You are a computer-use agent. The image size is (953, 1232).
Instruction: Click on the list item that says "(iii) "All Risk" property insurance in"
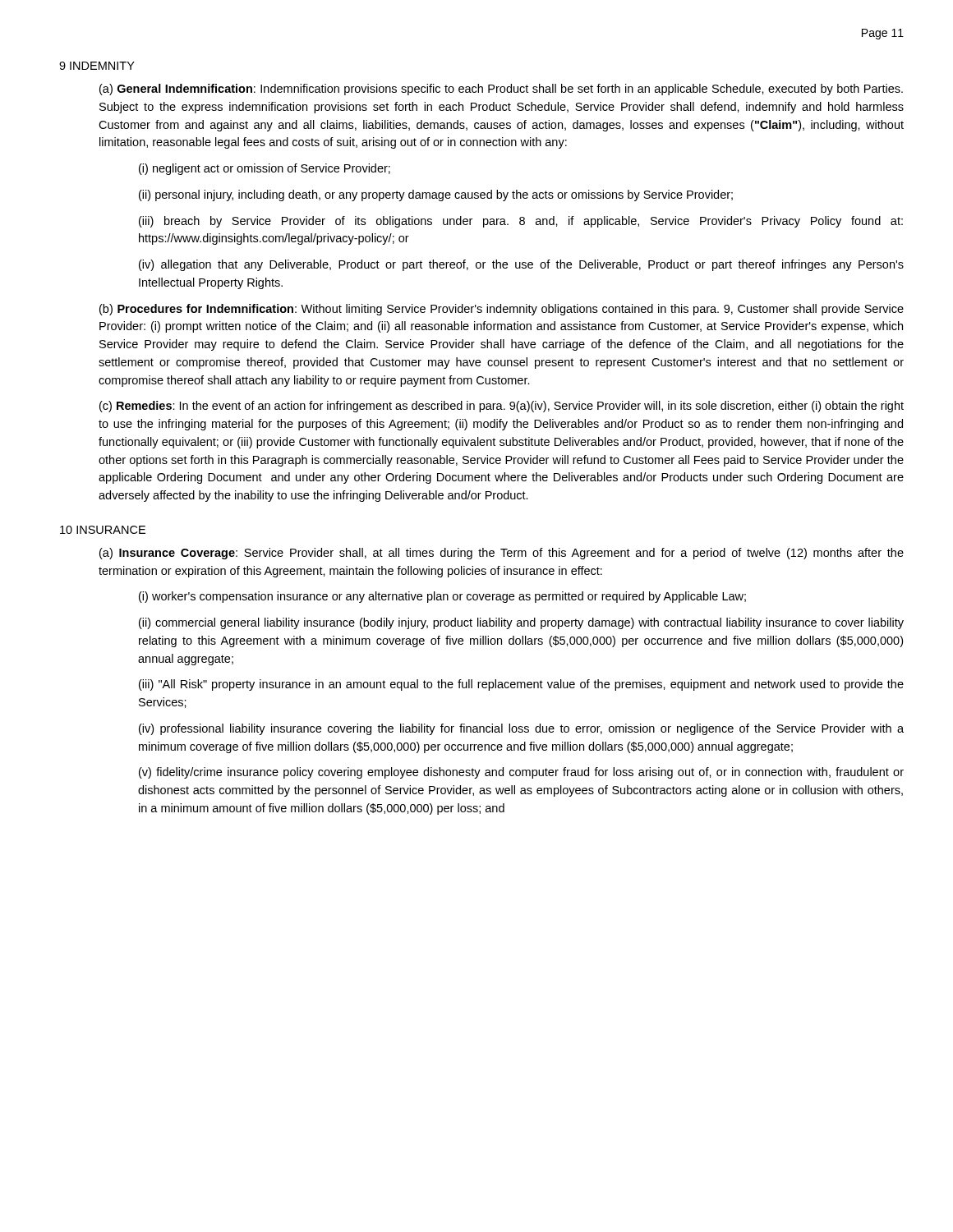click(521, 693)
